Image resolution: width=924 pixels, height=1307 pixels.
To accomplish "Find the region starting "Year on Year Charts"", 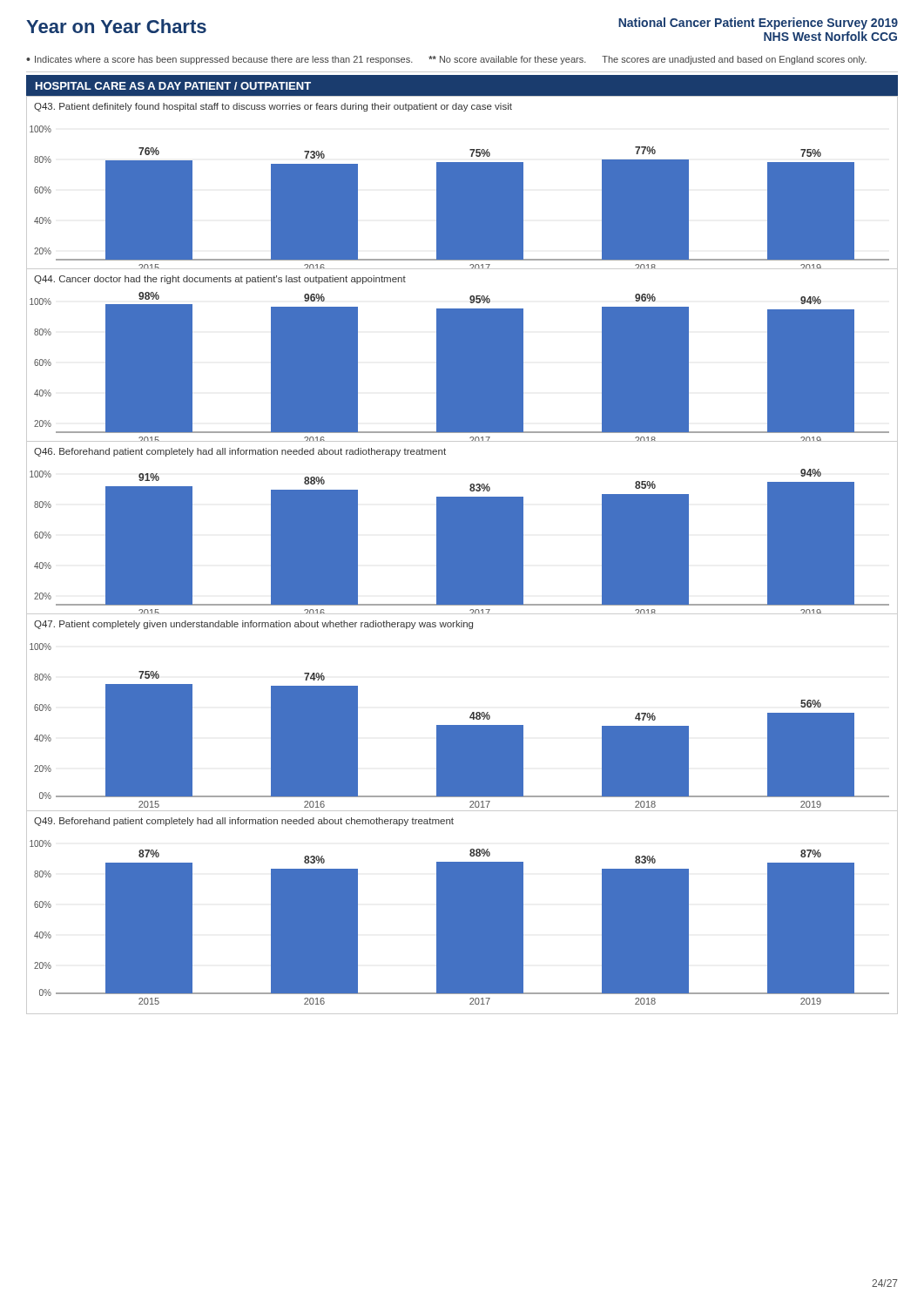I will 116,27.
